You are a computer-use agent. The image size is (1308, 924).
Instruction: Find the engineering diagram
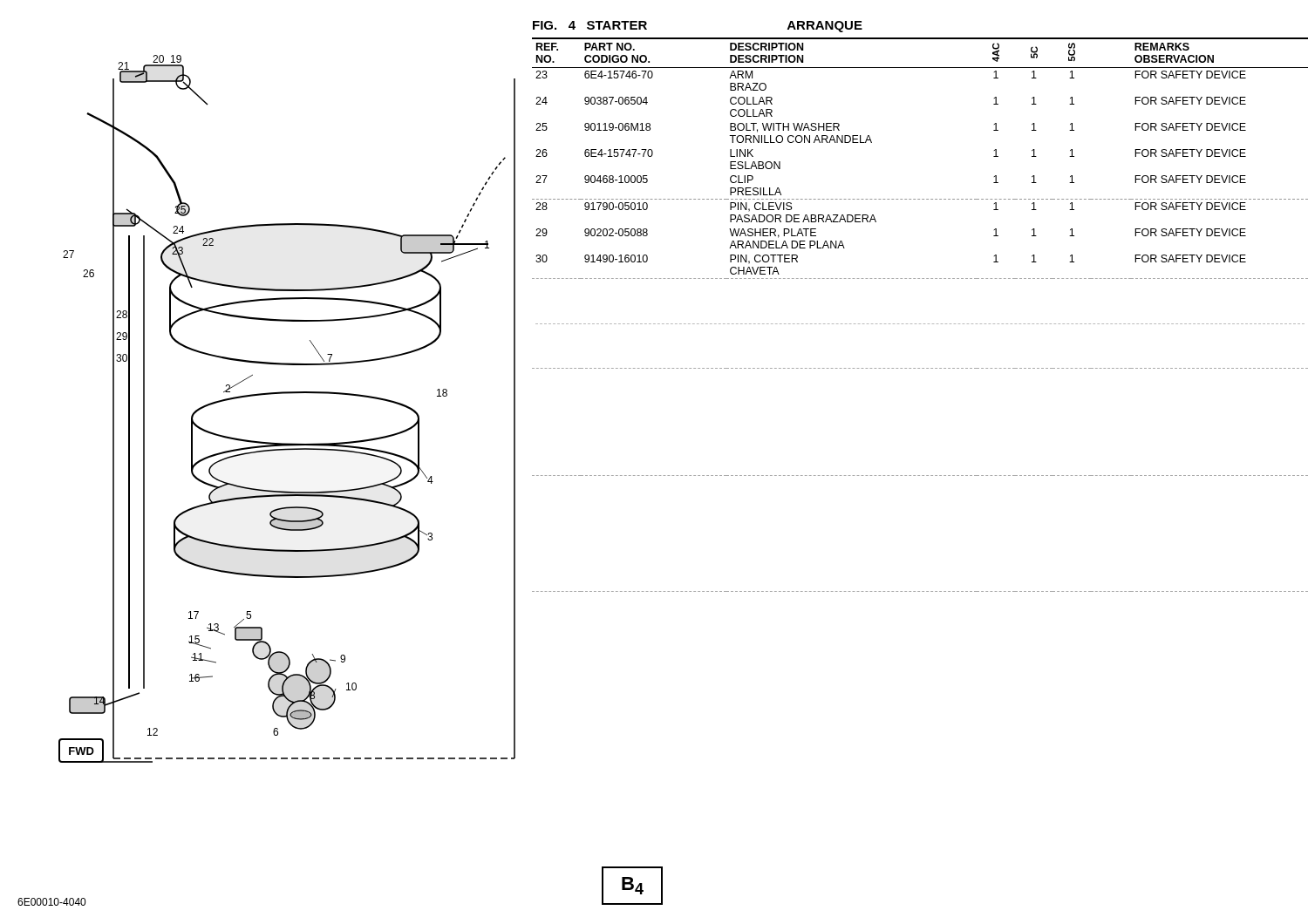[x=270, y=436]
